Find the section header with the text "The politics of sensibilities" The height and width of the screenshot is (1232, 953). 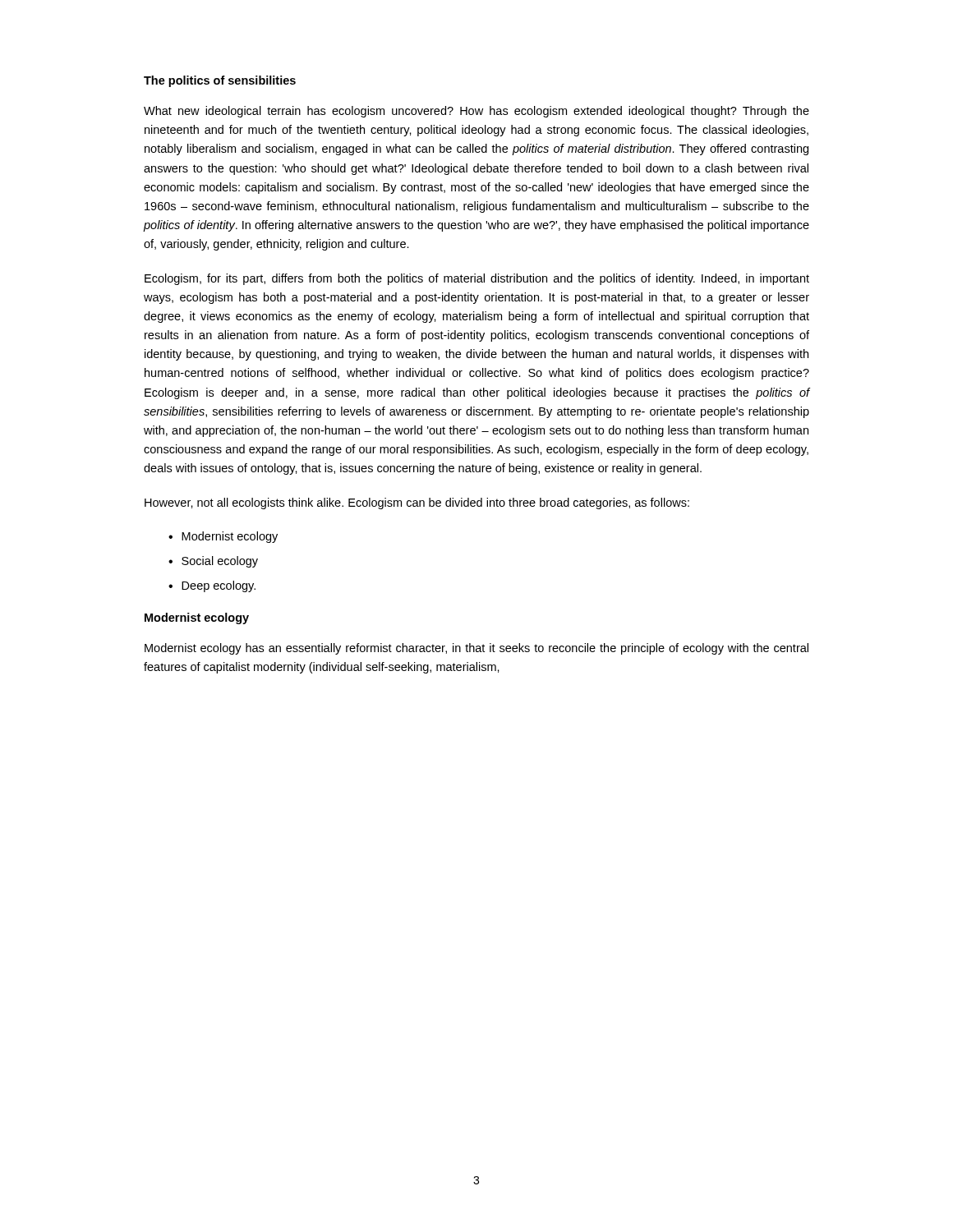[220, 81]
